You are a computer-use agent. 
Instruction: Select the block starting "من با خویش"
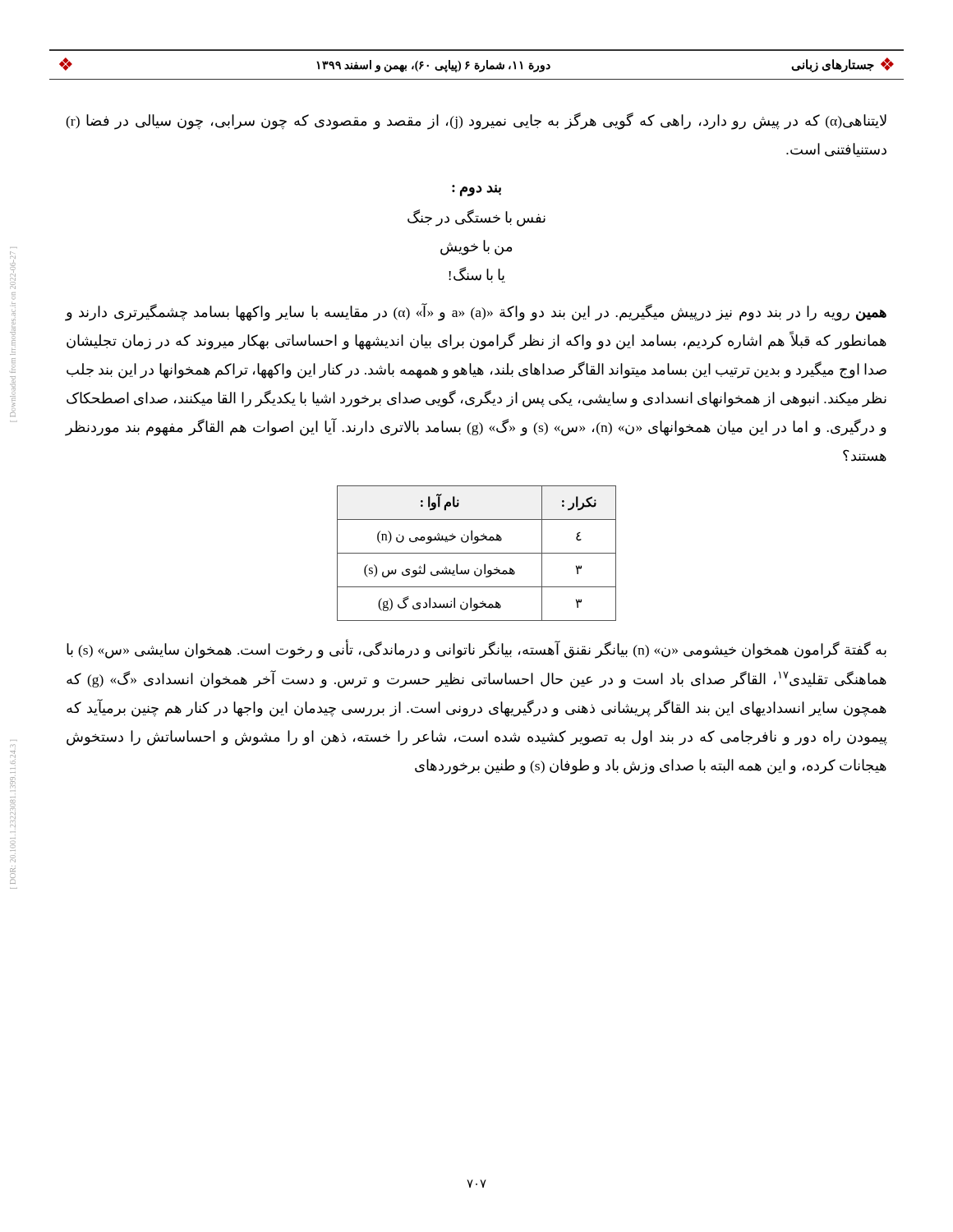pos(476,246)
